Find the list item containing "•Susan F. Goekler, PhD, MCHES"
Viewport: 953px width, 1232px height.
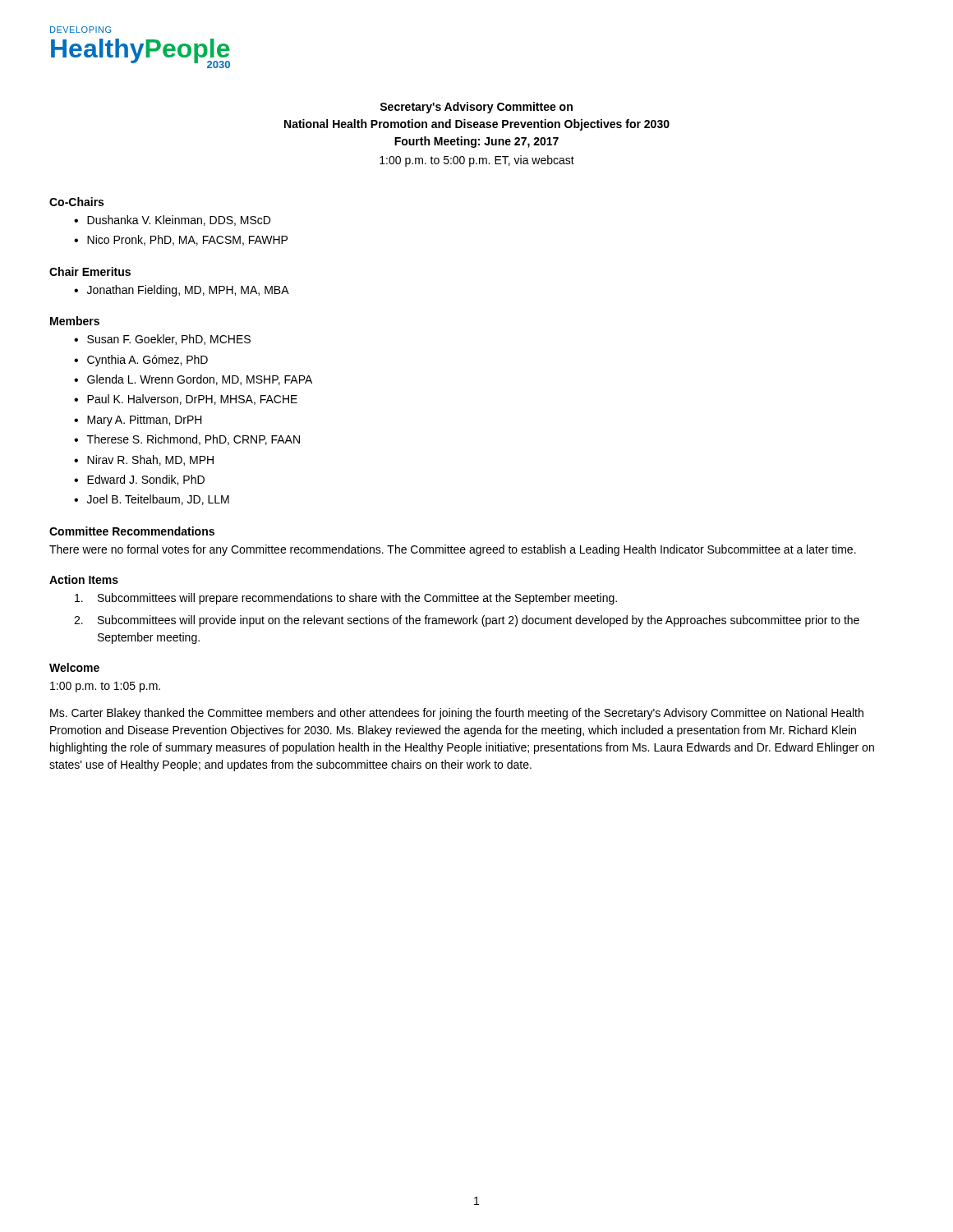click(x=162, y=340)
